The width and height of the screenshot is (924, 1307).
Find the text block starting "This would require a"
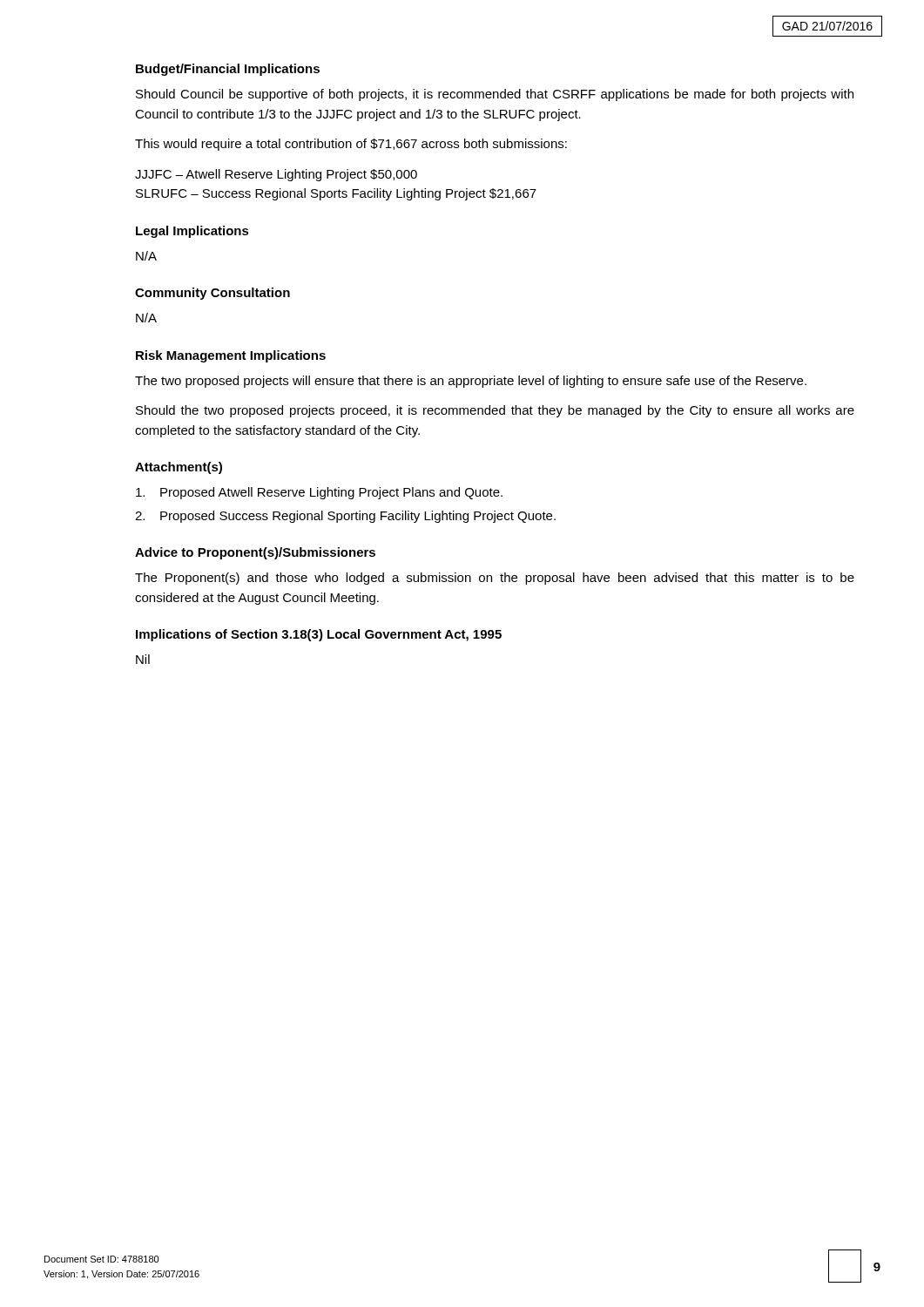(351, 143)
